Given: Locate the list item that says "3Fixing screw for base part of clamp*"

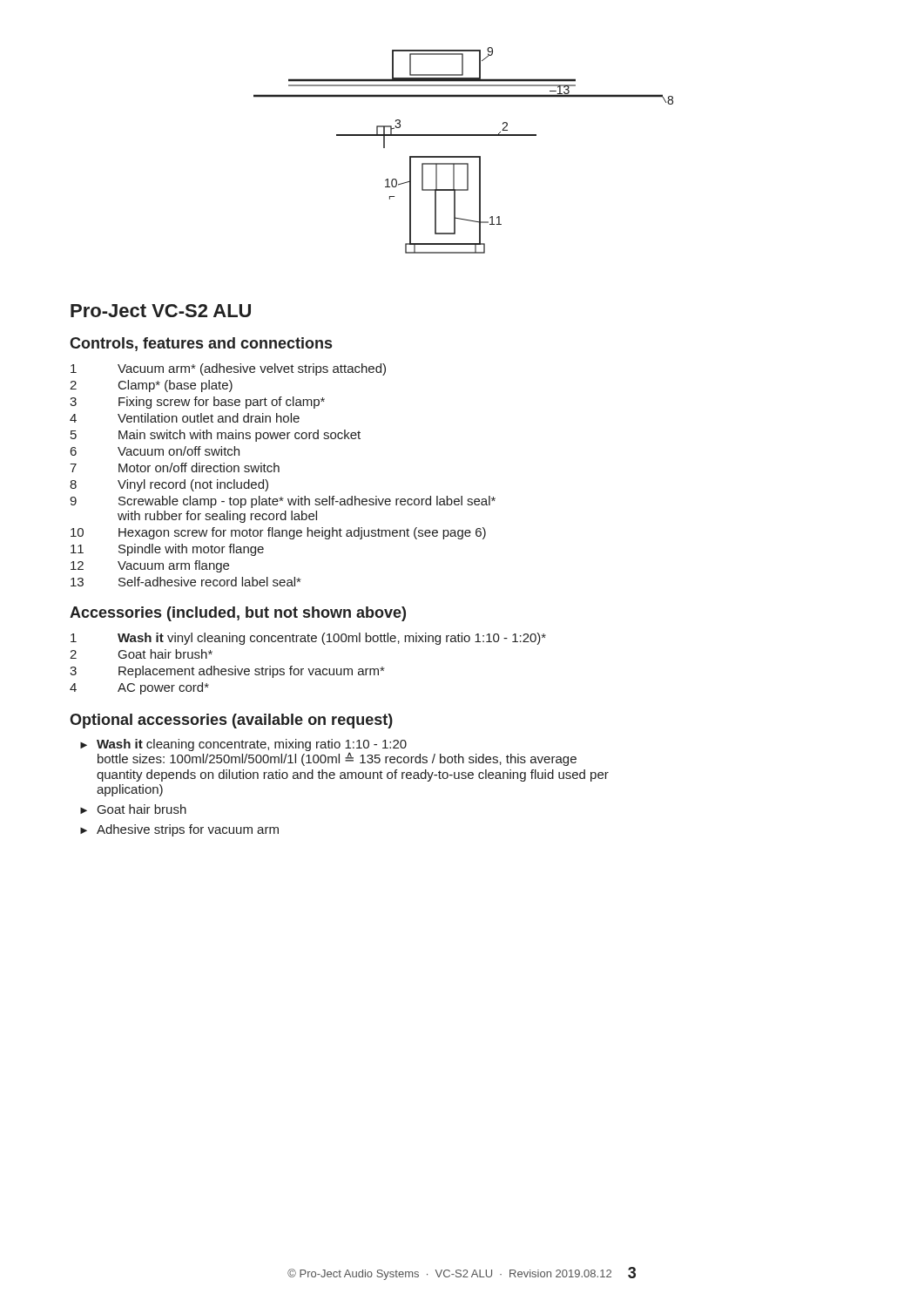Looking at the screenshot, I should (197, 403).
